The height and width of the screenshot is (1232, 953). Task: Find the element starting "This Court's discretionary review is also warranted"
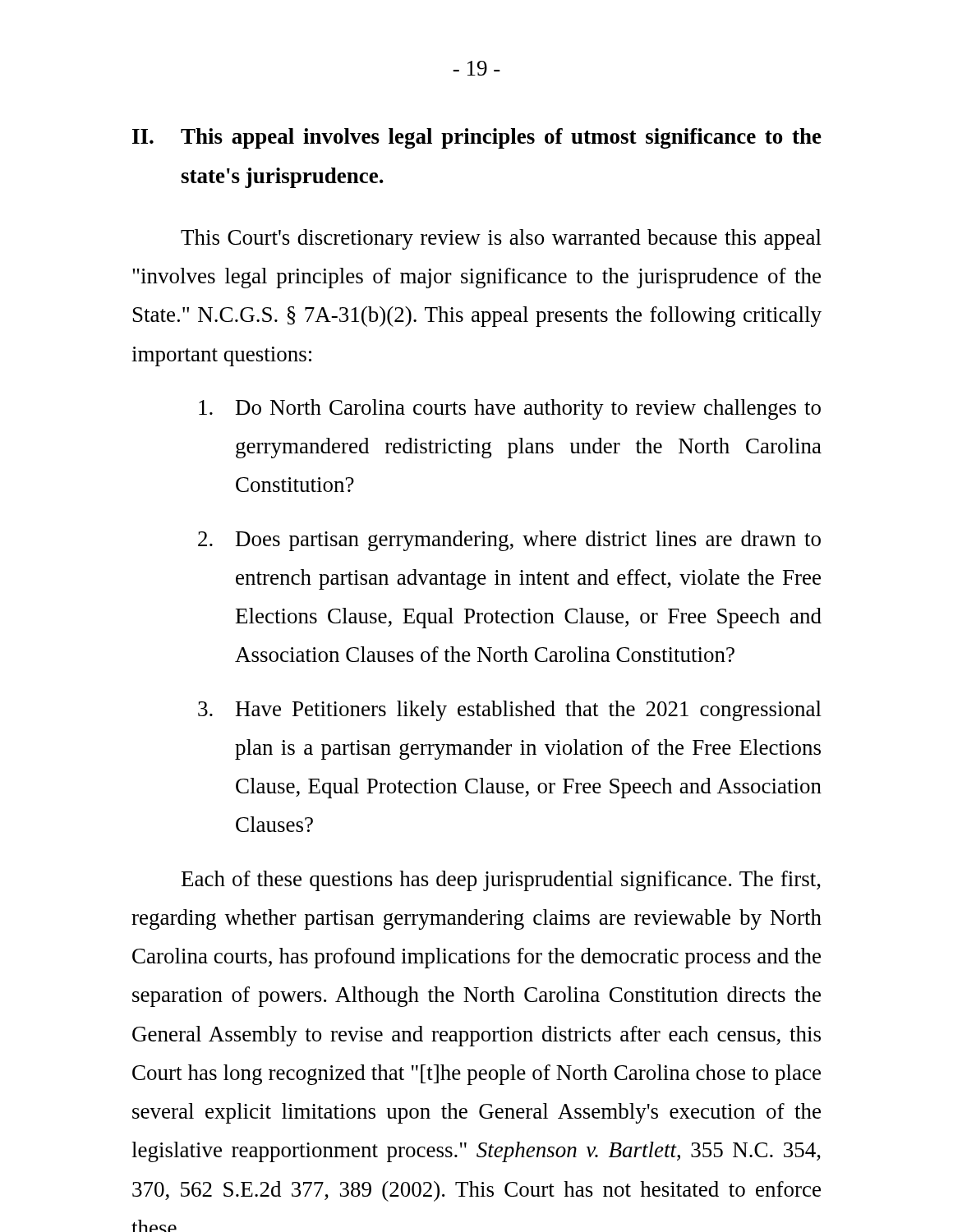point(476,295)
